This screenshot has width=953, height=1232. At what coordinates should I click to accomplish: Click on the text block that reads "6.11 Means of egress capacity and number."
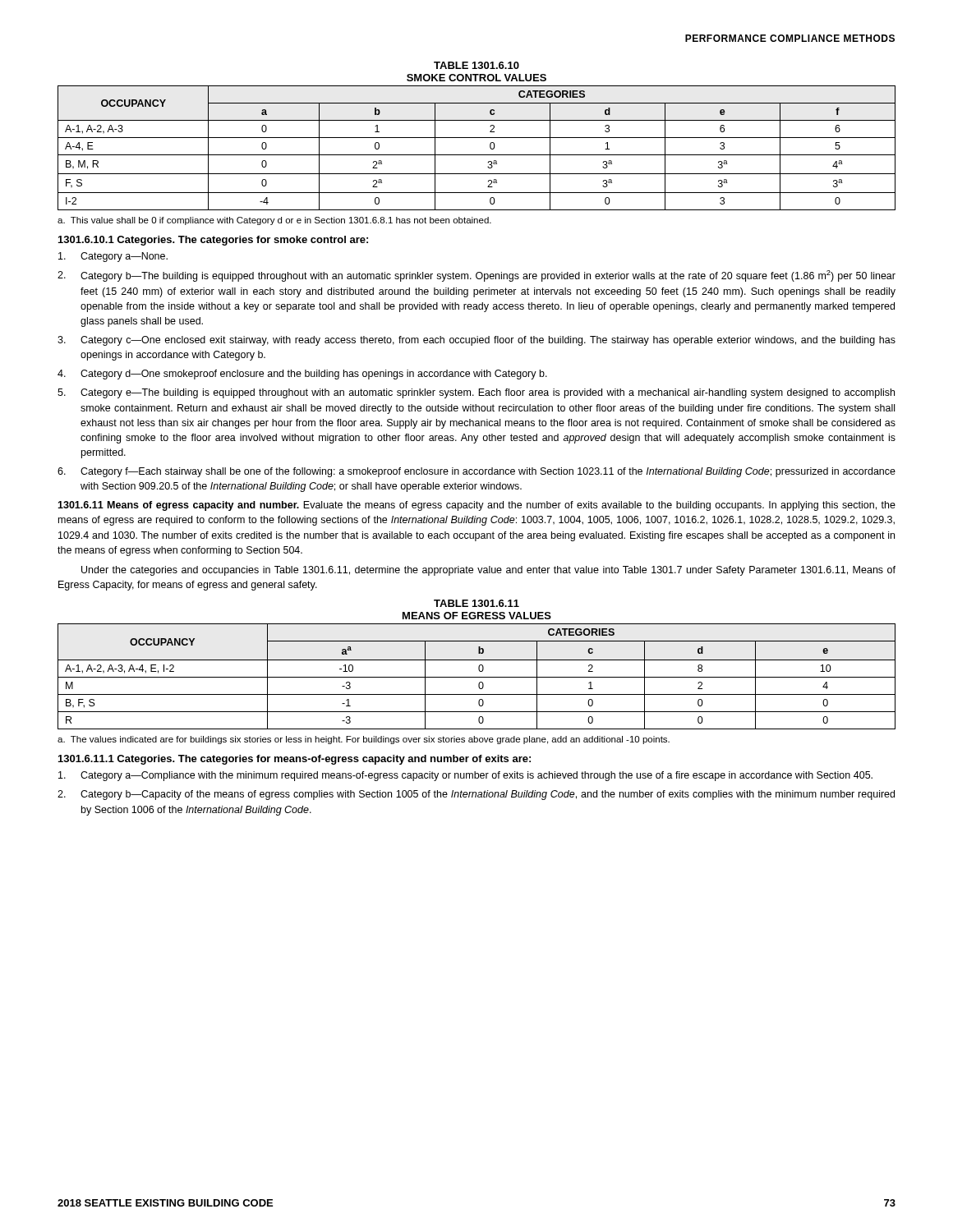click(476, 528)
